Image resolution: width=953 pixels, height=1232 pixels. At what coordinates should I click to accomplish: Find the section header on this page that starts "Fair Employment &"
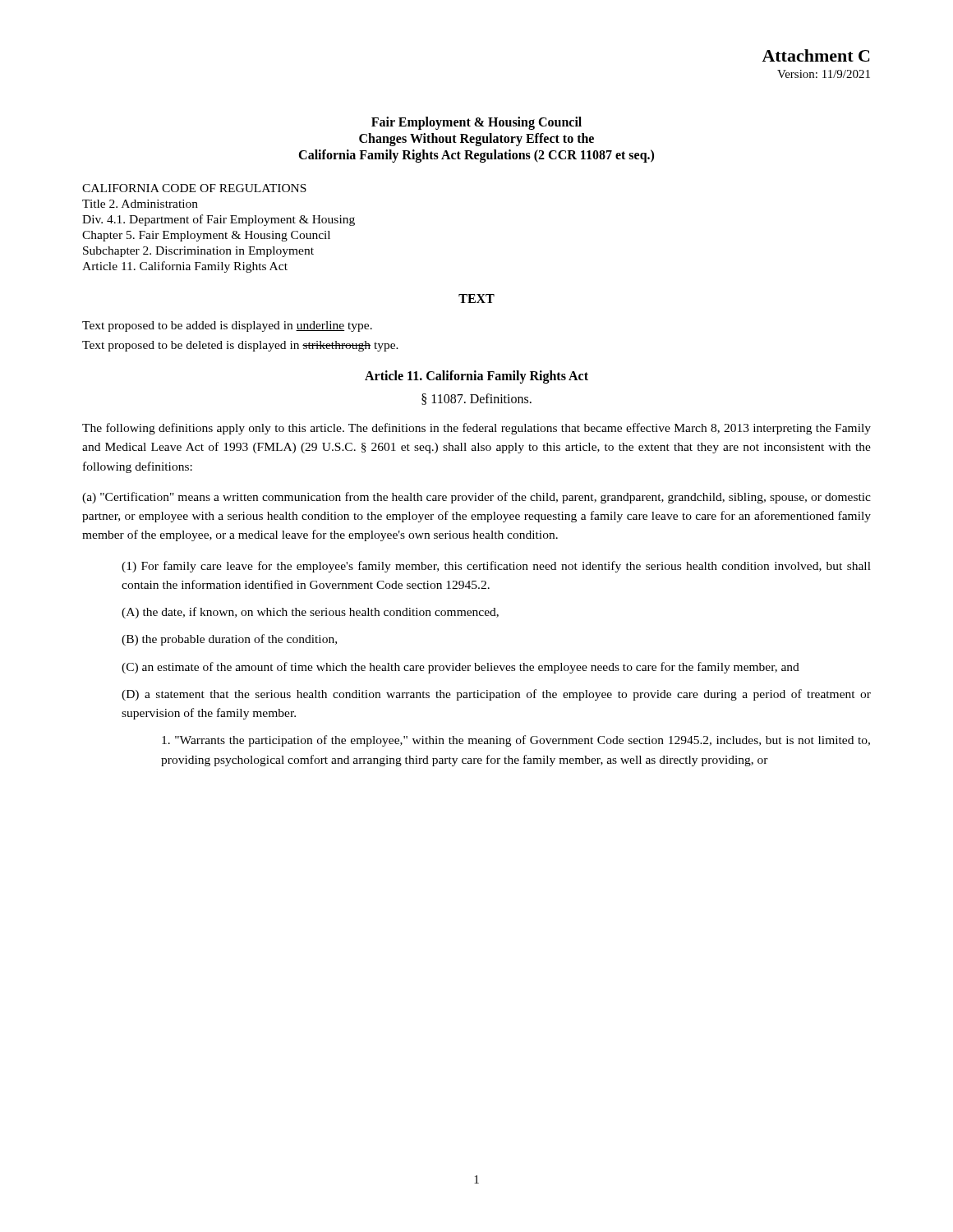click(476, 139)
